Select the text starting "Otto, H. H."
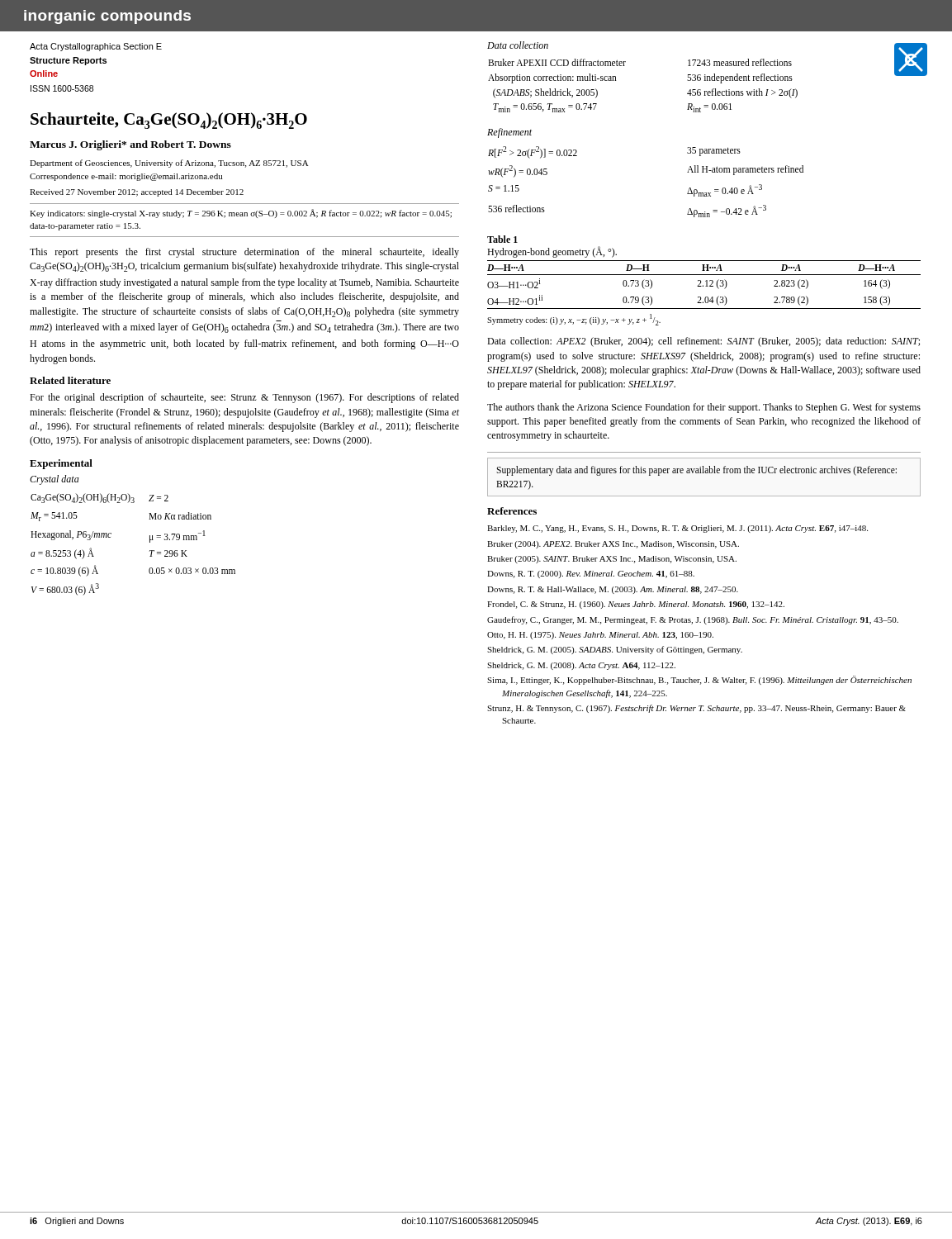Screen dimensions: 1239x952 point(601,634)
